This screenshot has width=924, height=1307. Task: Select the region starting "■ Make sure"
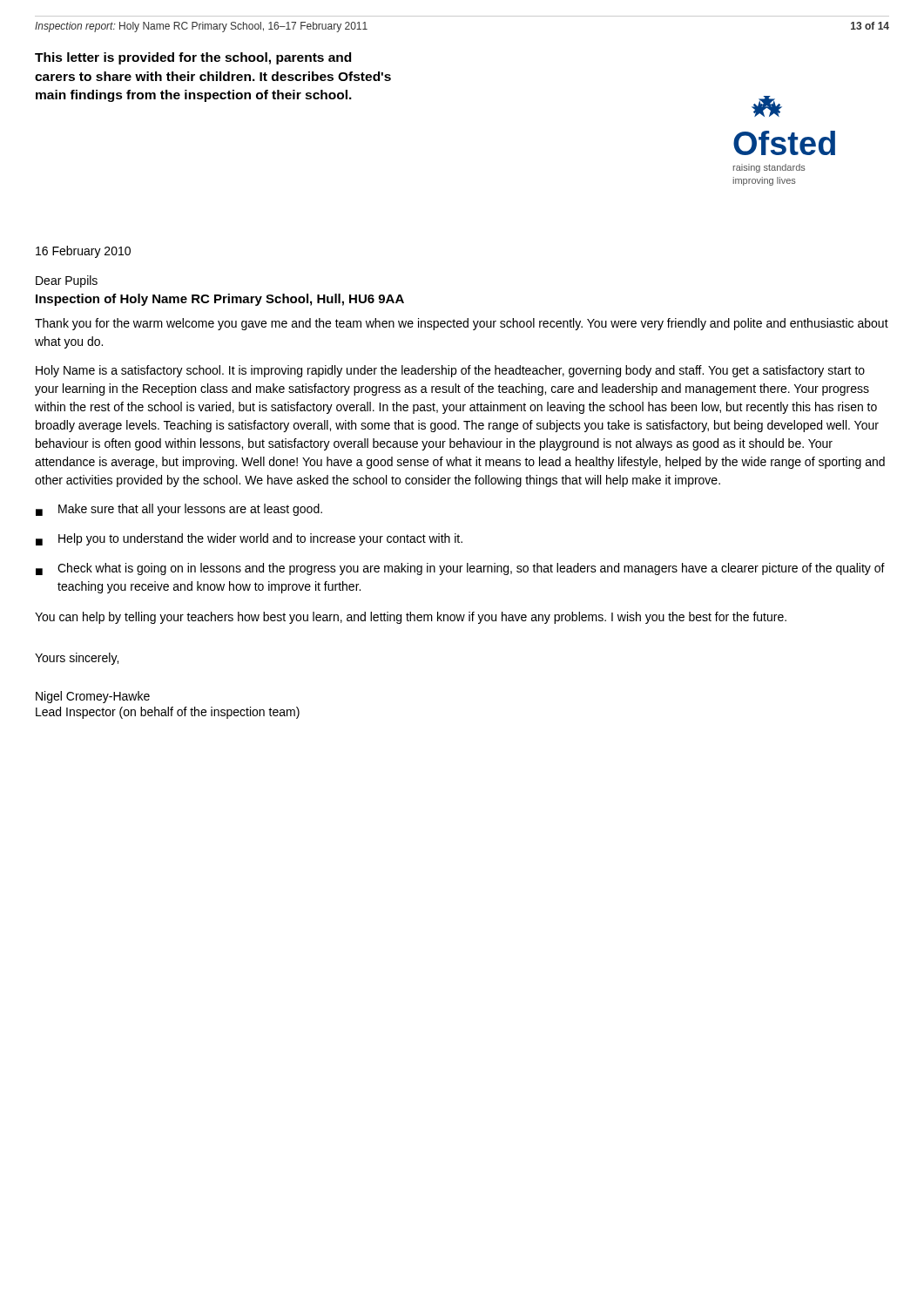click(x=179, y=510)
